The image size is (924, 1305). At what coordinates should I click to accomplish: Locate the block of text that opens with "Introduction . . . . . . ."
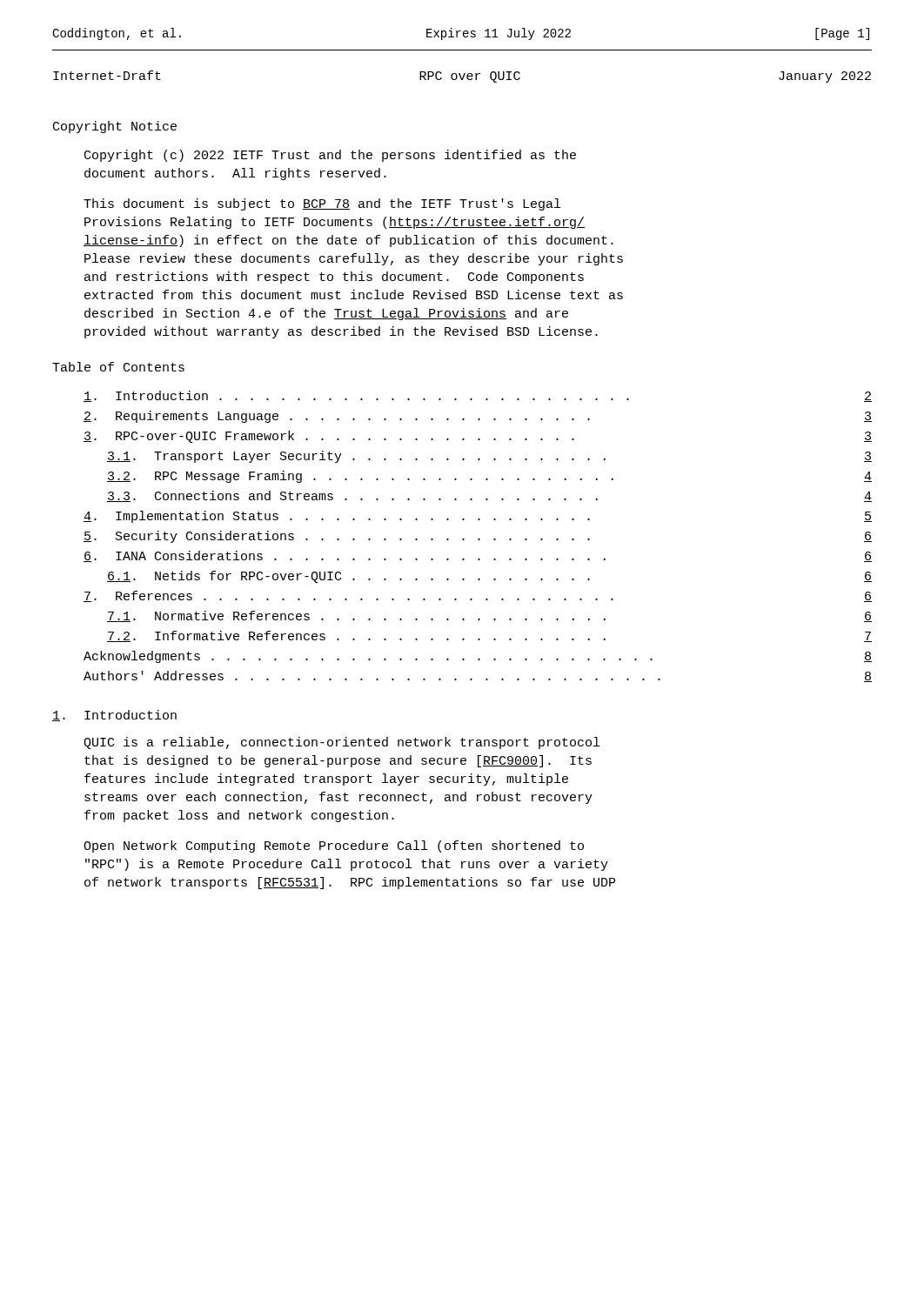[478, 397]
